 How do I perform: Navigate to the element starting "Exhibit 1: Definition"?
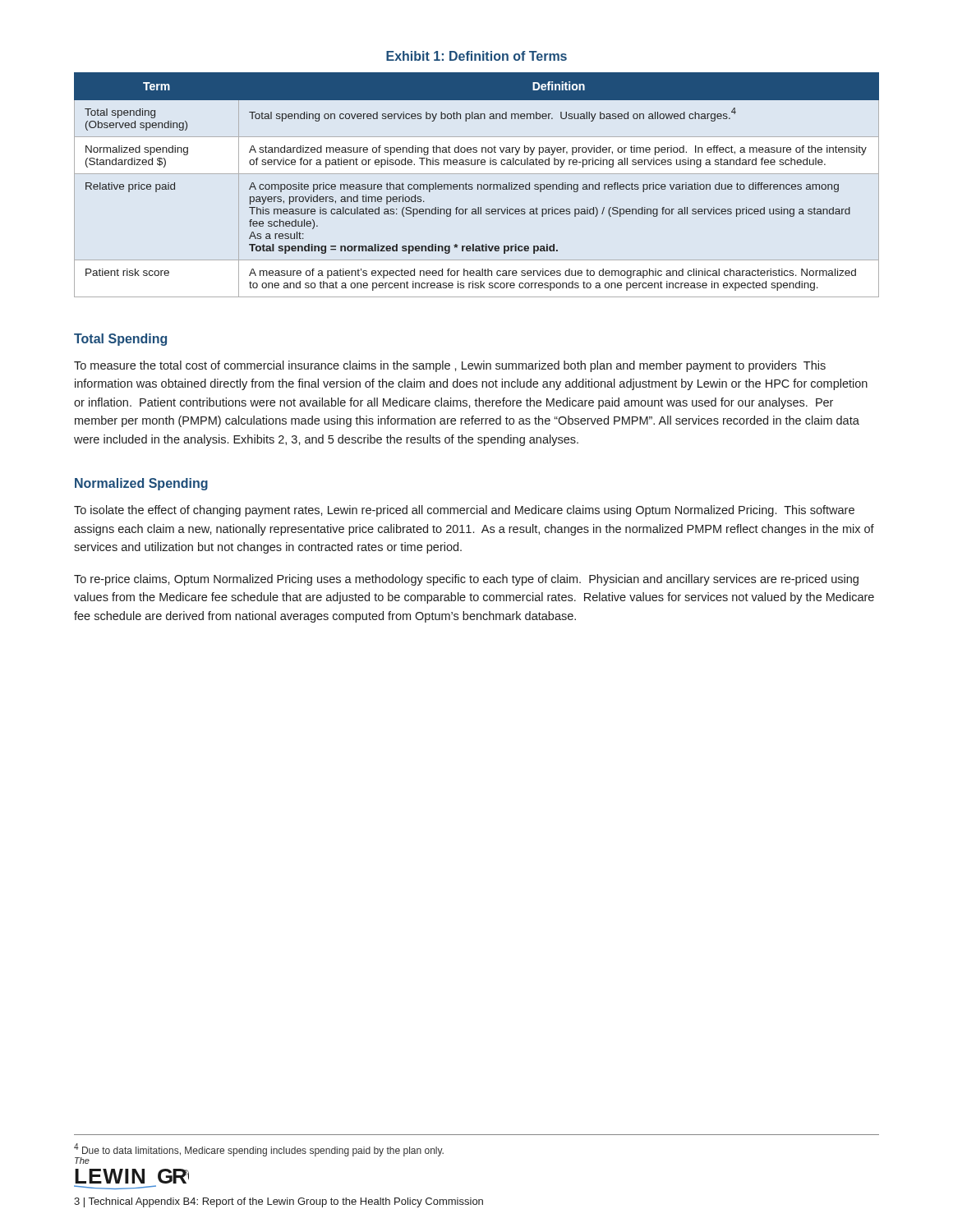pyautogui.click(x=476, y=56)
